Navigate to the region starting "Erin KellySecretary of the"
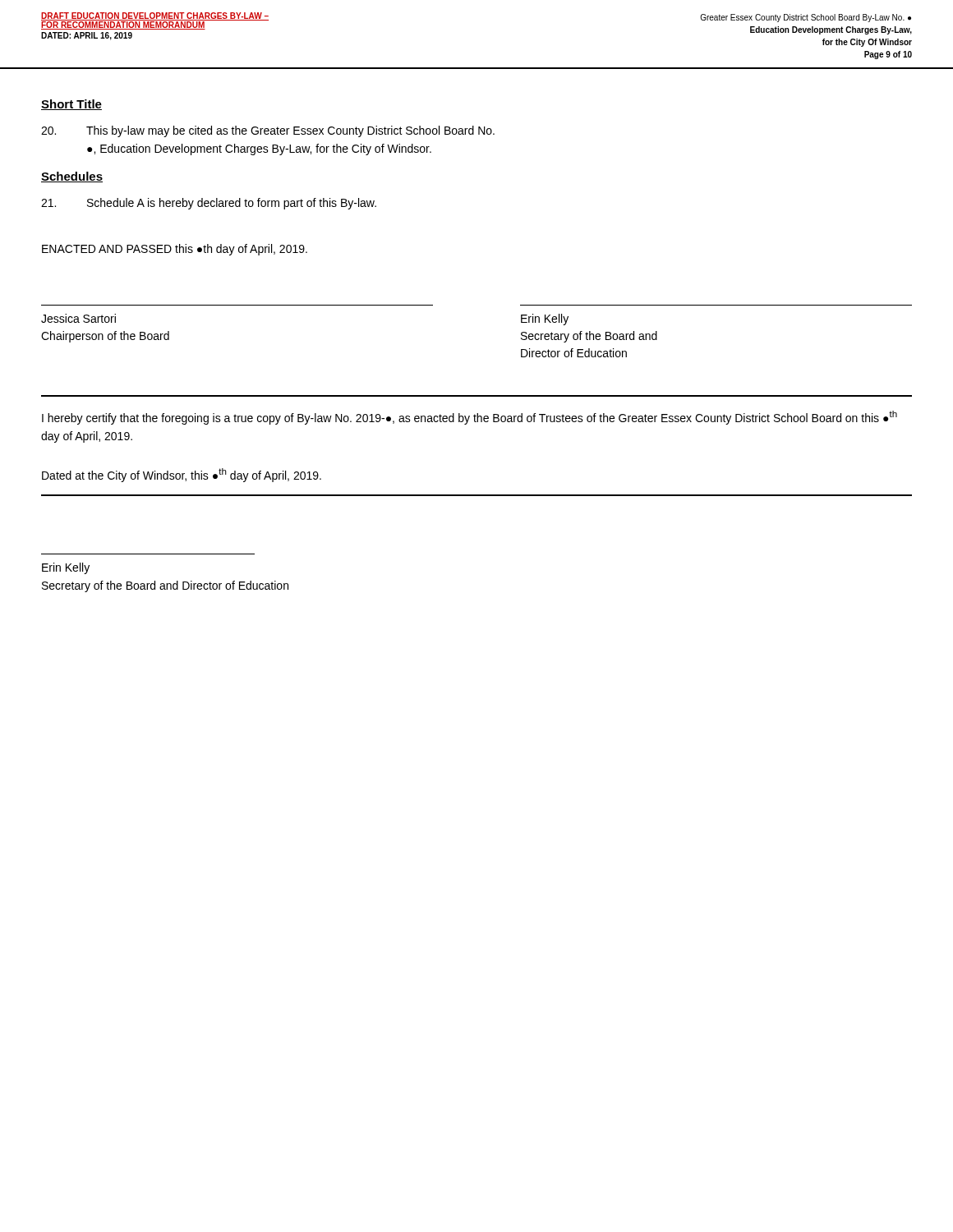The height and width of the screenshot is (1232, 953). coord(66,568)
